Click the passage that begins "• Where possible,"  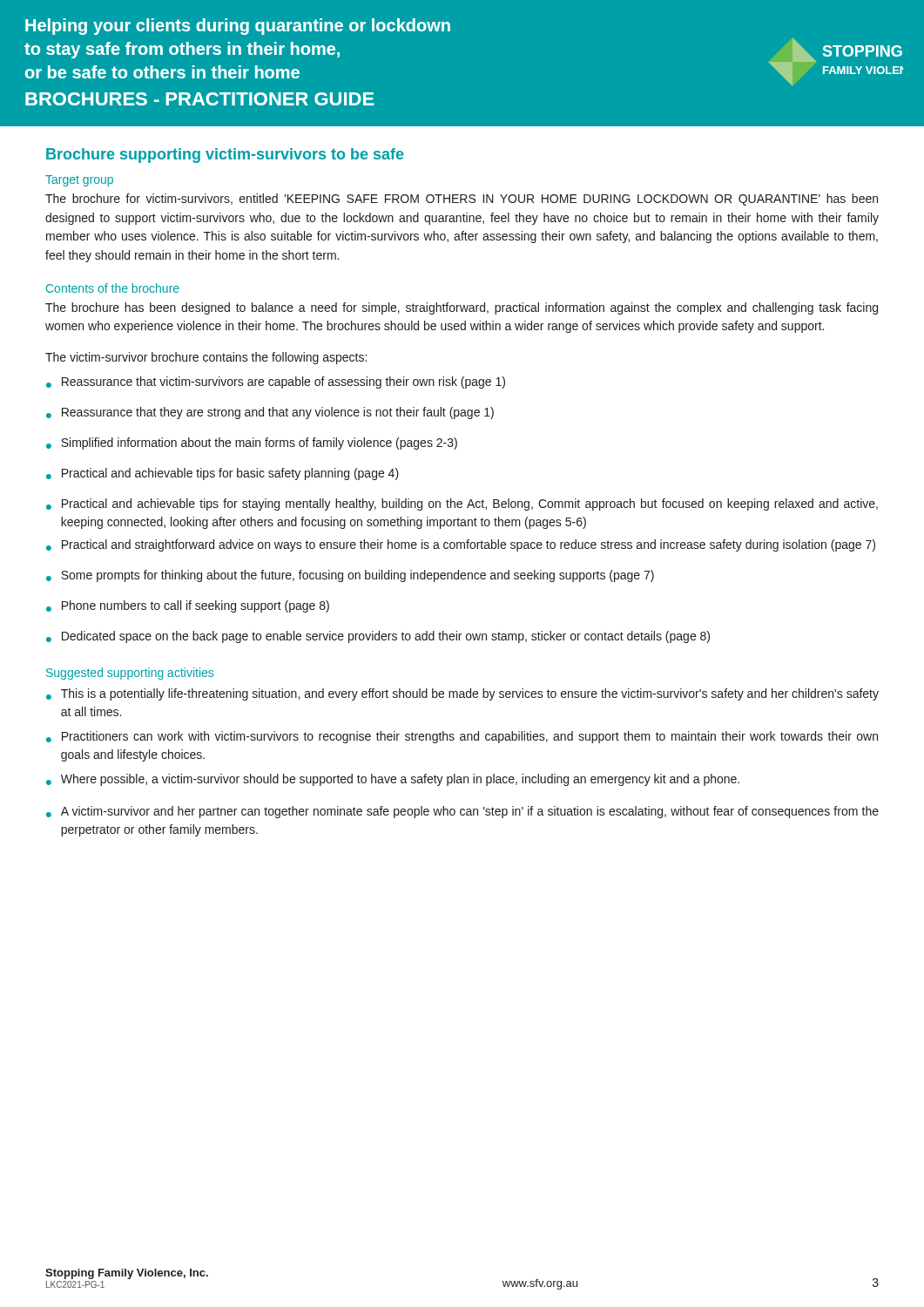[393, 783]
